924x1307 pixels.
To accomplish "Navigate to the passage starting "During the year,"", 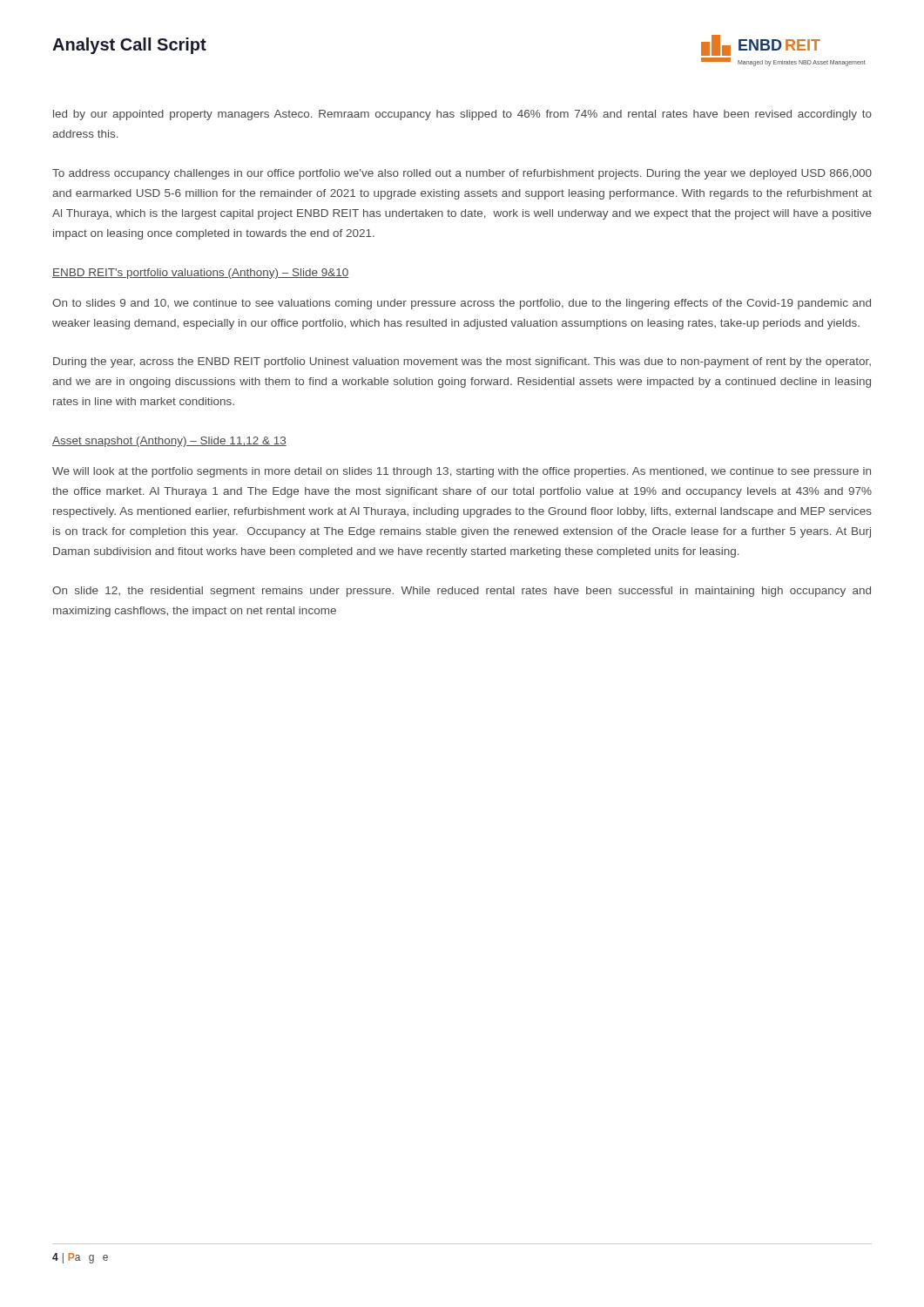I will [462, 382].
